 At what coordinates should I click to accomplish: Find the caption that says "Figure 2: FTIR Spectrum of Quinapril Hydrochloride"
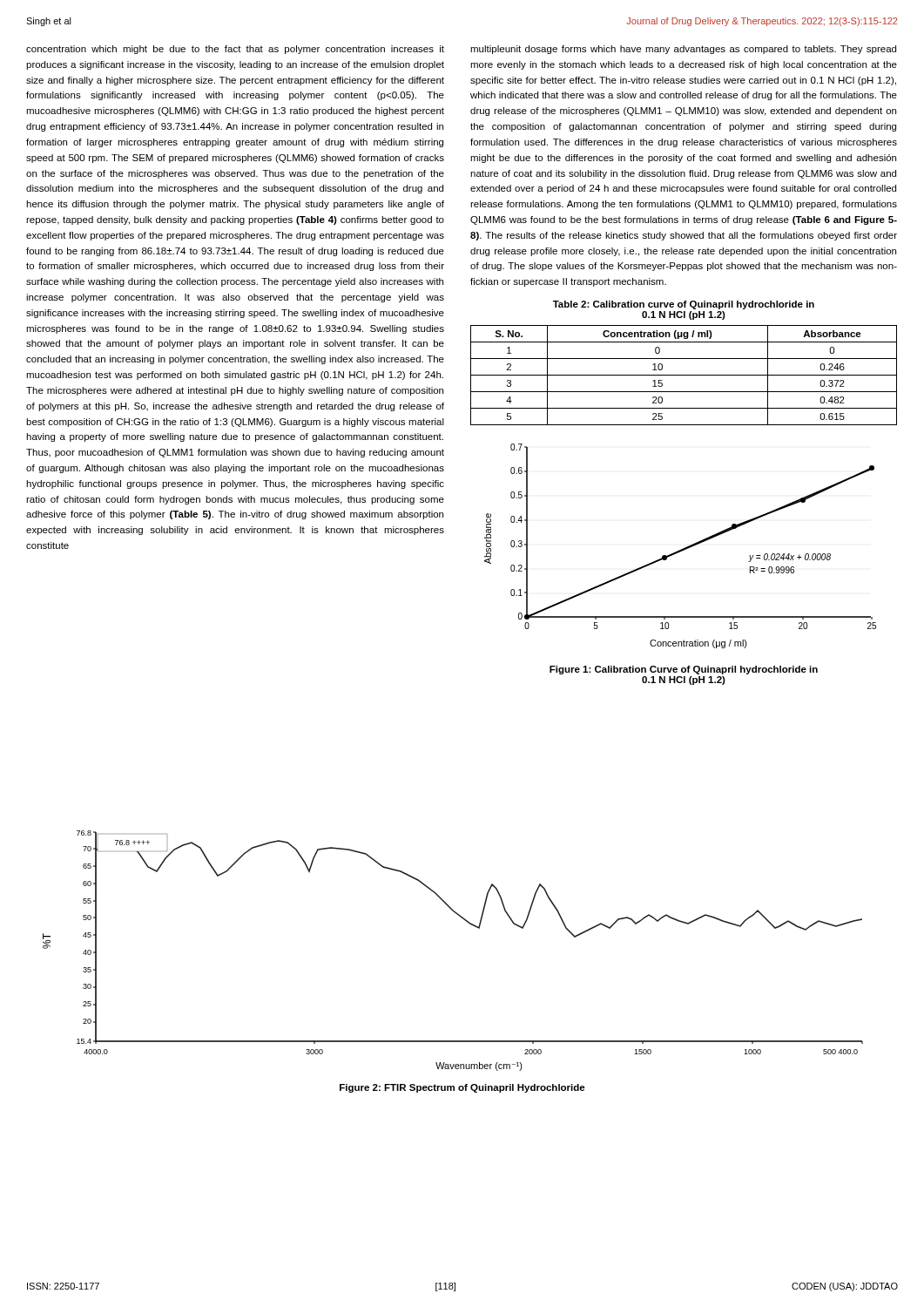(462, 1087)
